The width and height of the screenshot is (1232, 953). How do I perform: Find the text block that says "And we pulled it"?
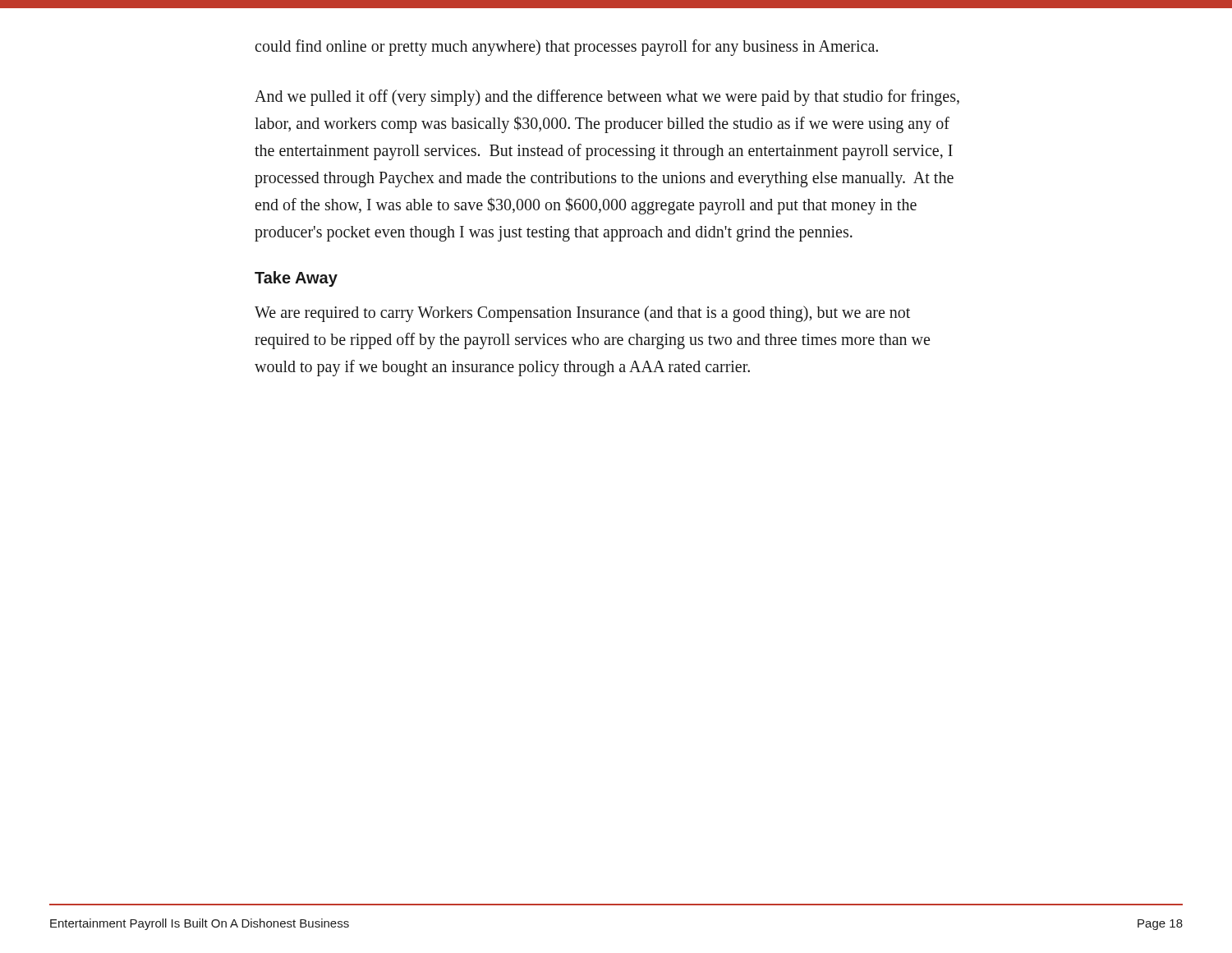point(607,164)
